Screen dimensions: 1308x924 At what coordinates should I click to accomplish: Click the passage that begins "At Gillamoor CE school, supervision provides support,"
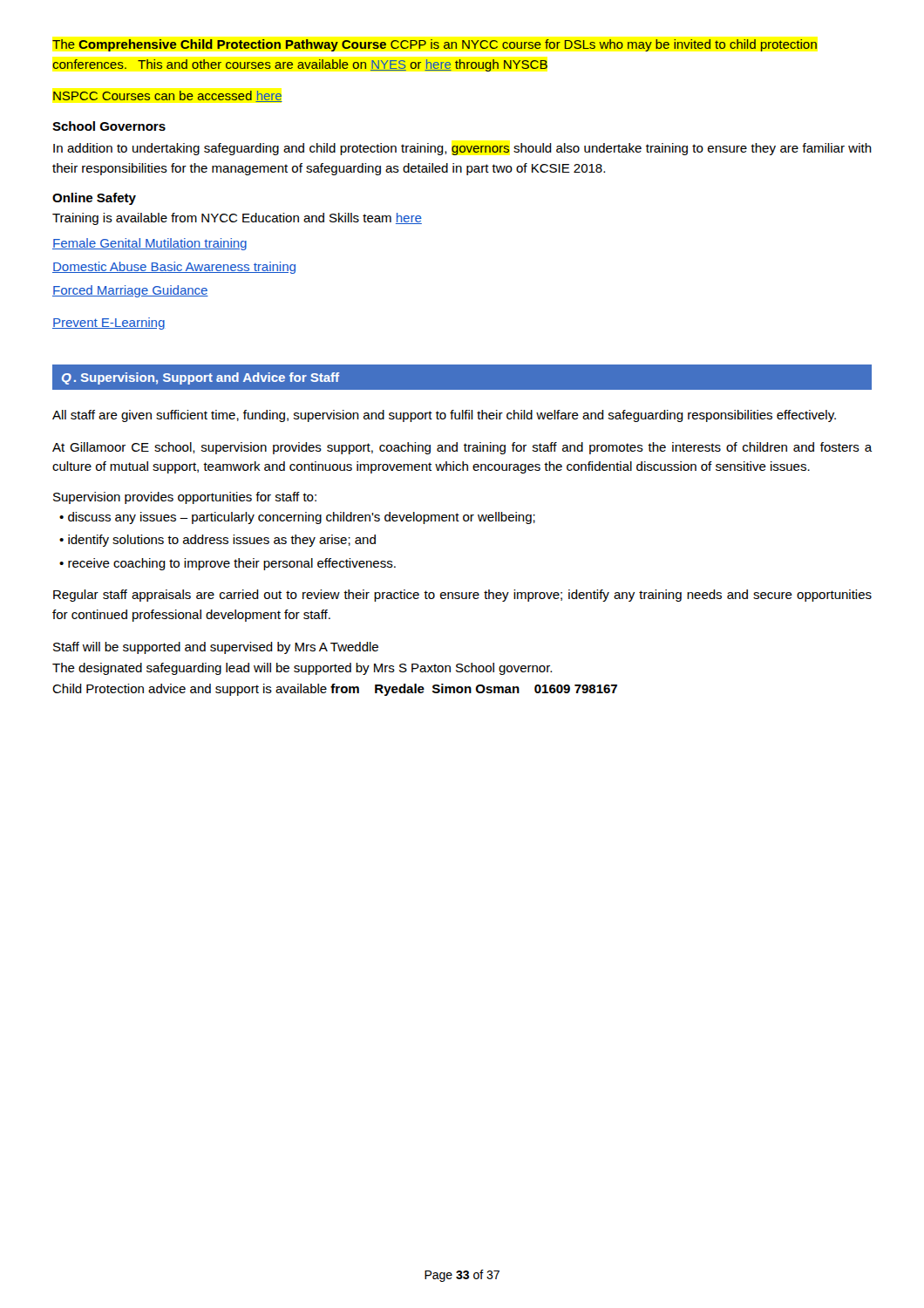coord(462,457)
